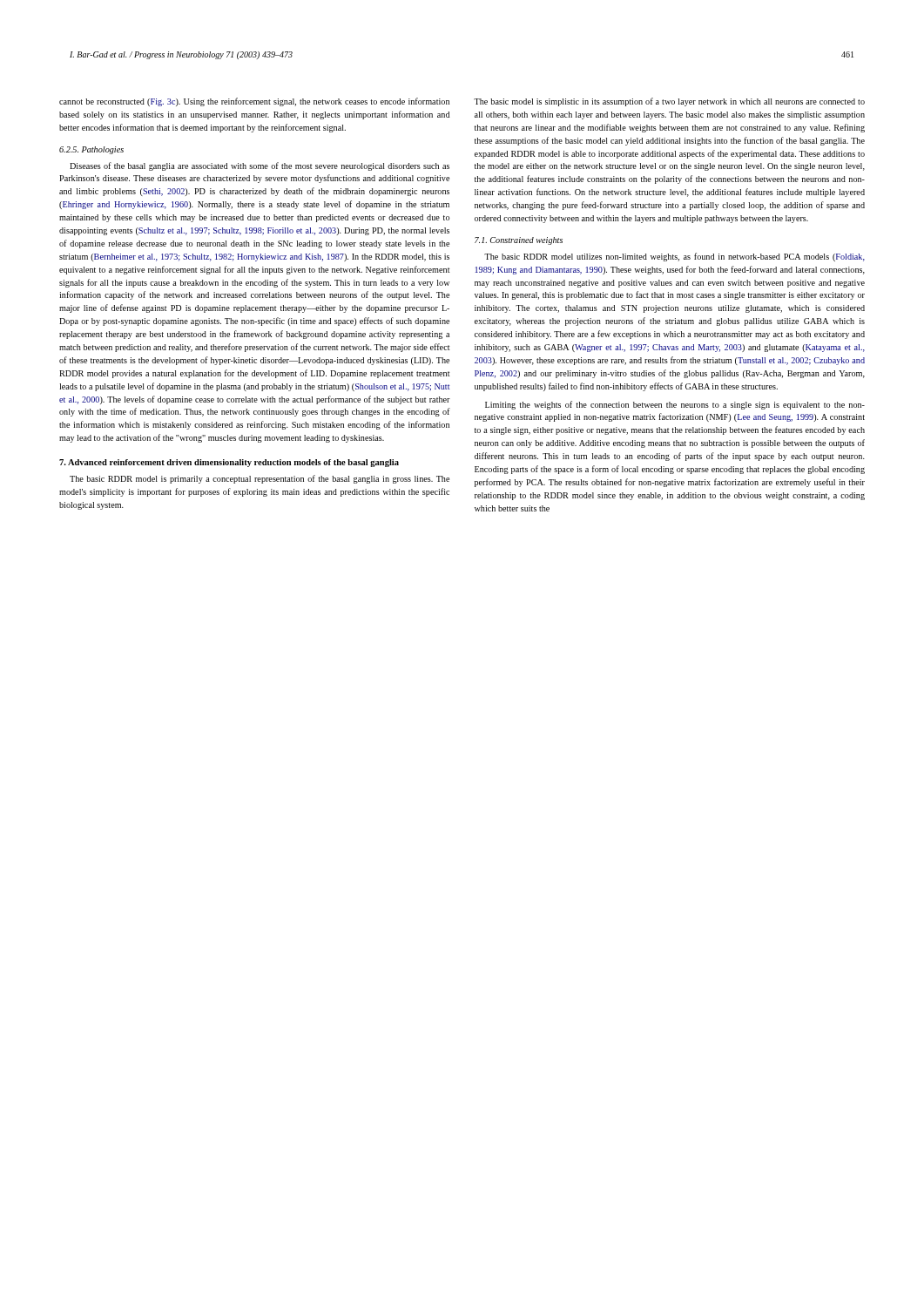Find the block on this page that starts "cannot be reconstructed (Fig. 3c). Using the"
Screen dimensions: 1307x924
click(255, 115)
